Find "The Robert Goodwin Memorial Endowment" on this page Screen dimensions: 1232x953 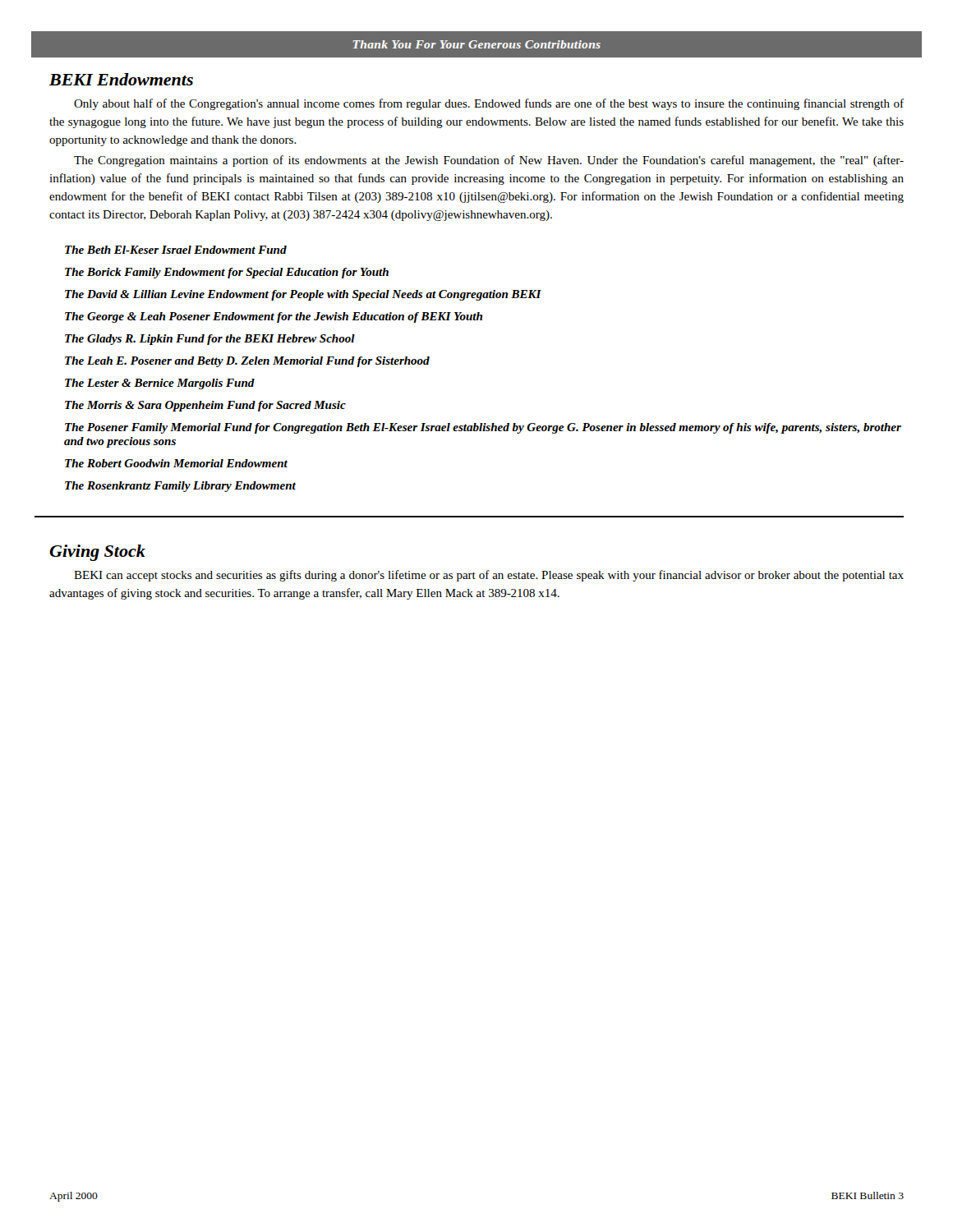pyautogui.click(x=176, y=463)
